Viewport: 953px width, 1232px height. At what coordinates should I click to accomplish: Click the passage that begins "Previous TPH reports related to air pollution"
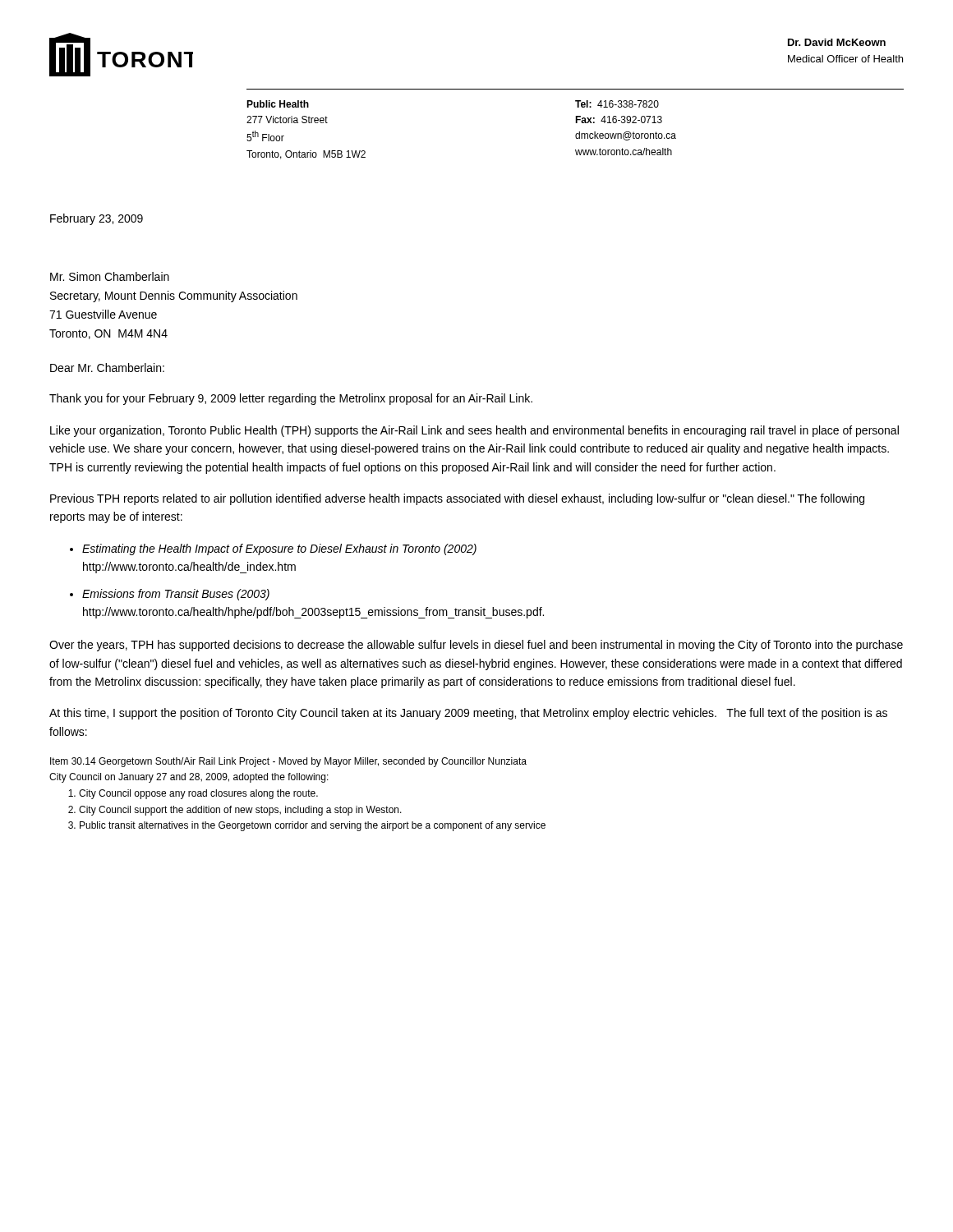click(x=457, y=508)
